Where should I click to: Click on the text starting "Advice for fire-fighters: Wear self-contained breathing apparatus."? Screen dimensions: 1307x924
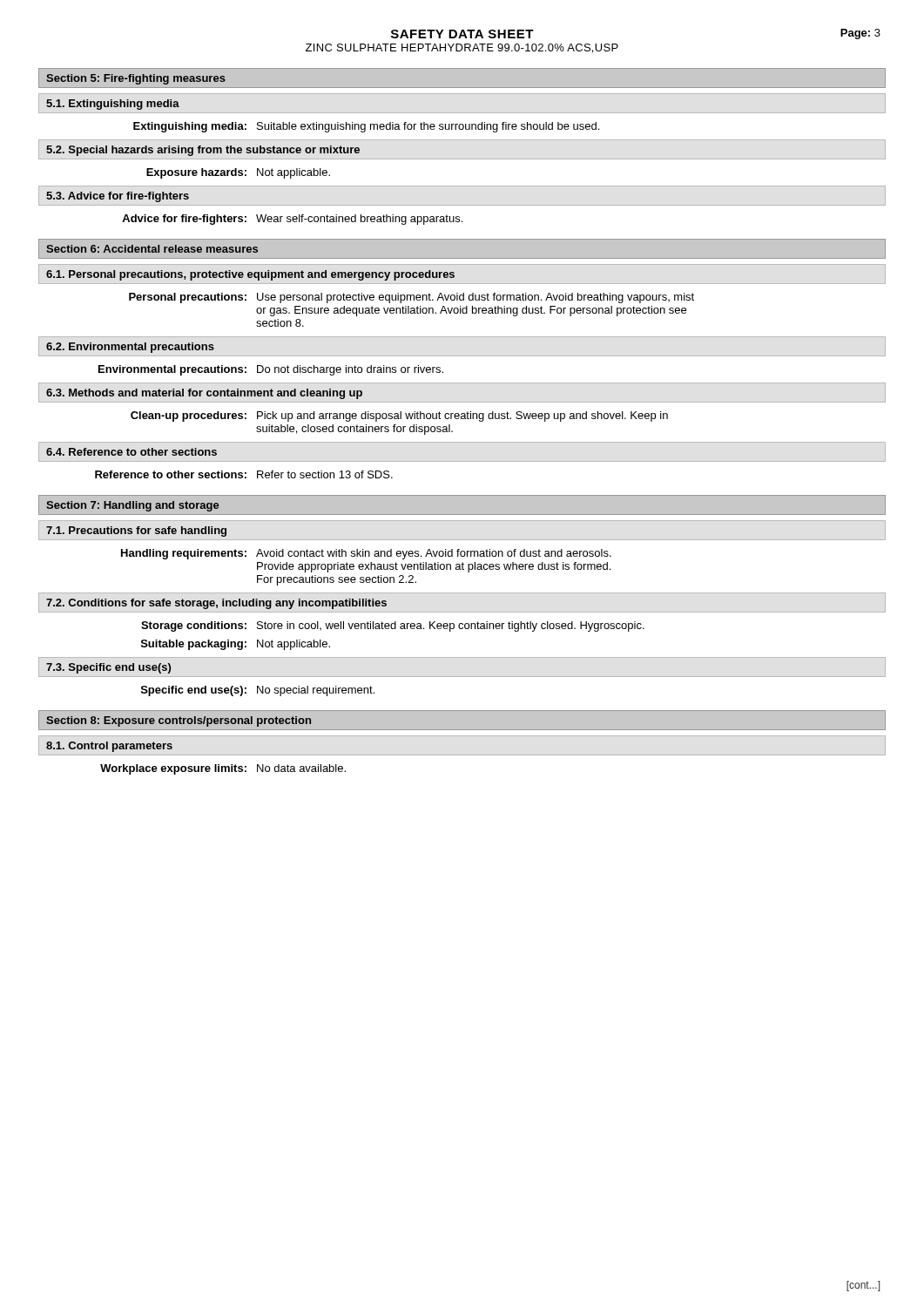(462, 218)
